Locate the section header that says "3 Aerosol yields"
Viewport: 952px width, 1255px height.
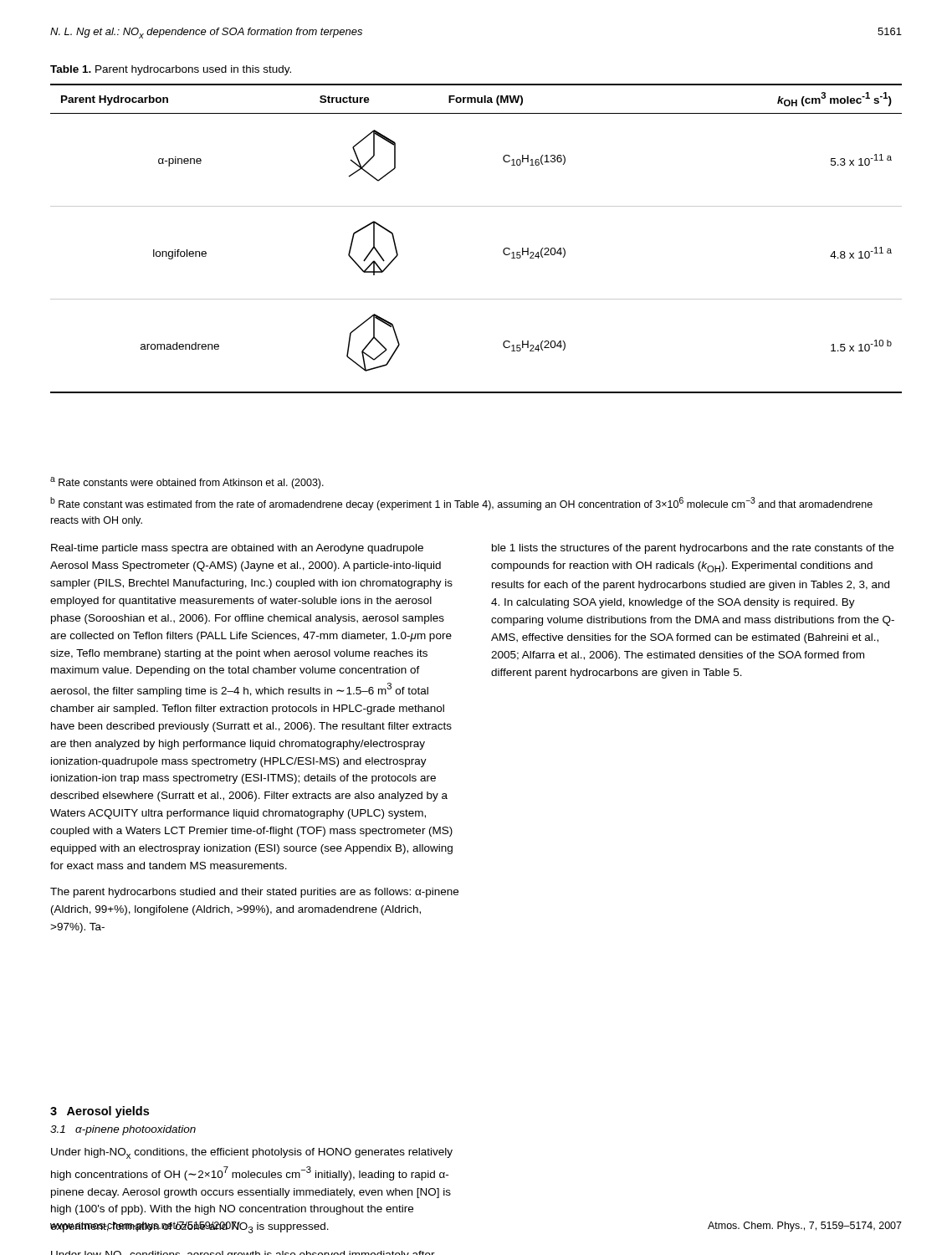pyautogui.click(x=100, y=1111)
